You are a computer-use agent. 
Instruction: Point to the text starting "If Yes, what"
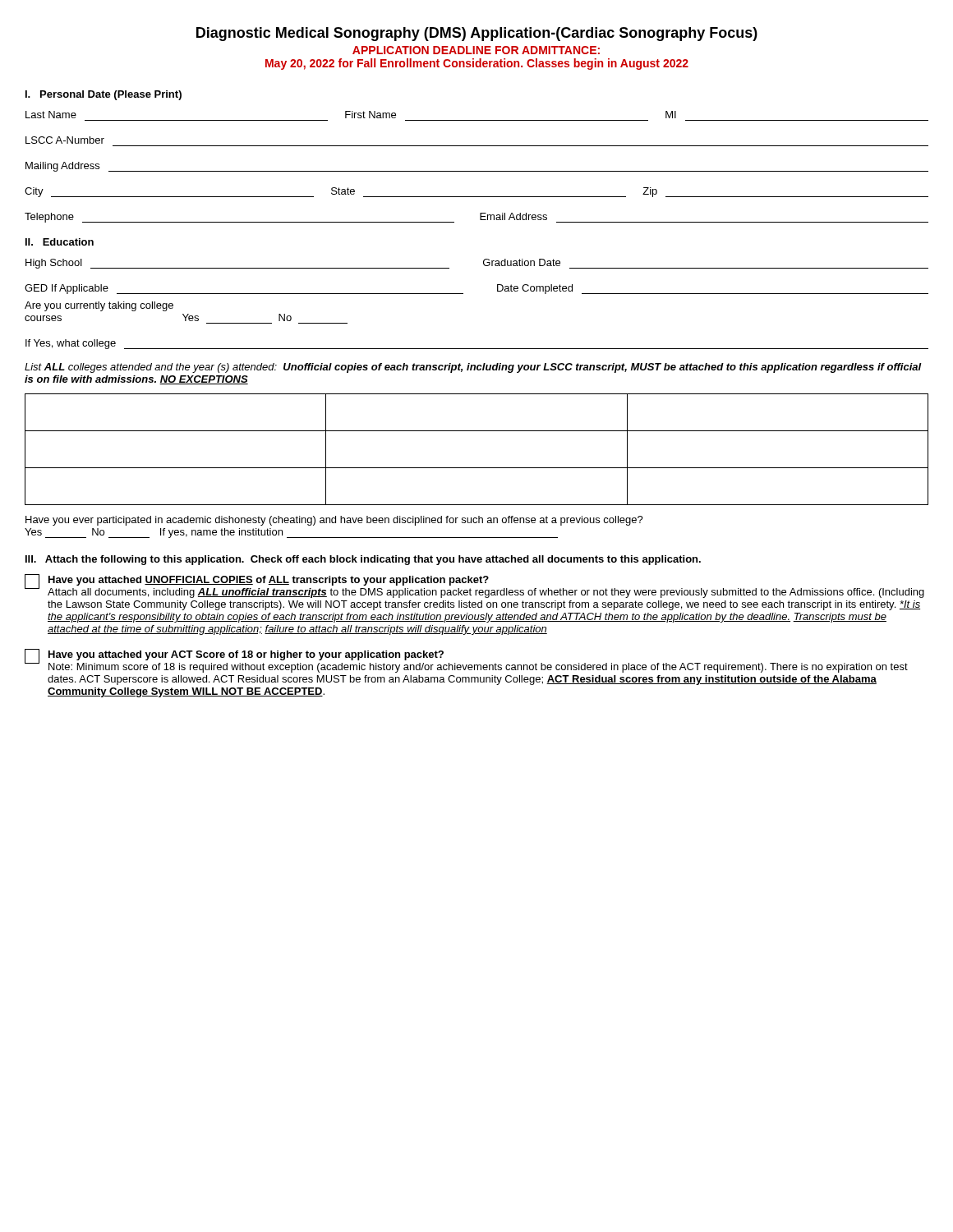point(476,342)
